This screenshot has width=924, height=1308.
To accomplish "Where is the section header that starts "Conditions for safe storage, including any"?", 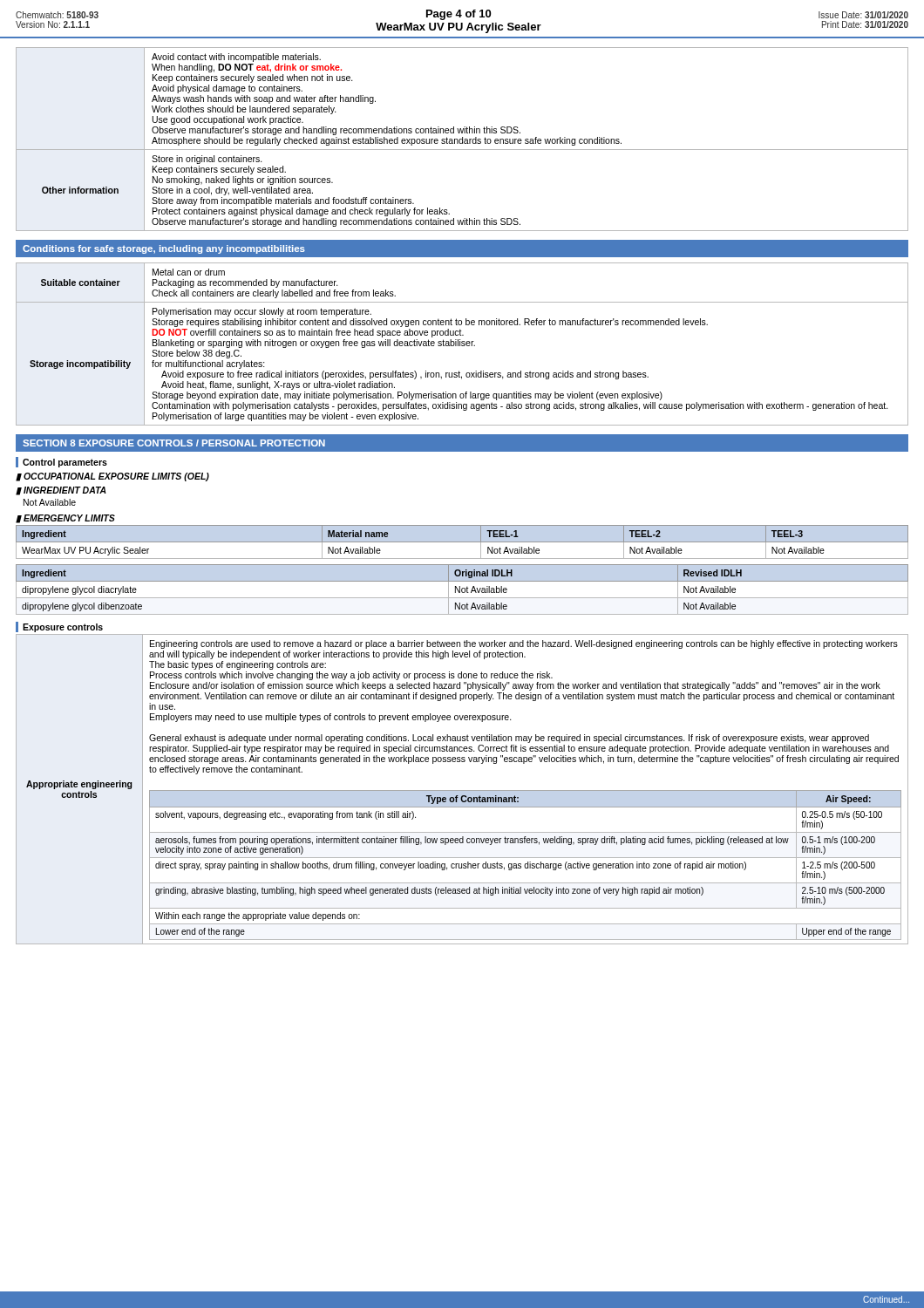I will pyautogui.click(x=164, y=249).
